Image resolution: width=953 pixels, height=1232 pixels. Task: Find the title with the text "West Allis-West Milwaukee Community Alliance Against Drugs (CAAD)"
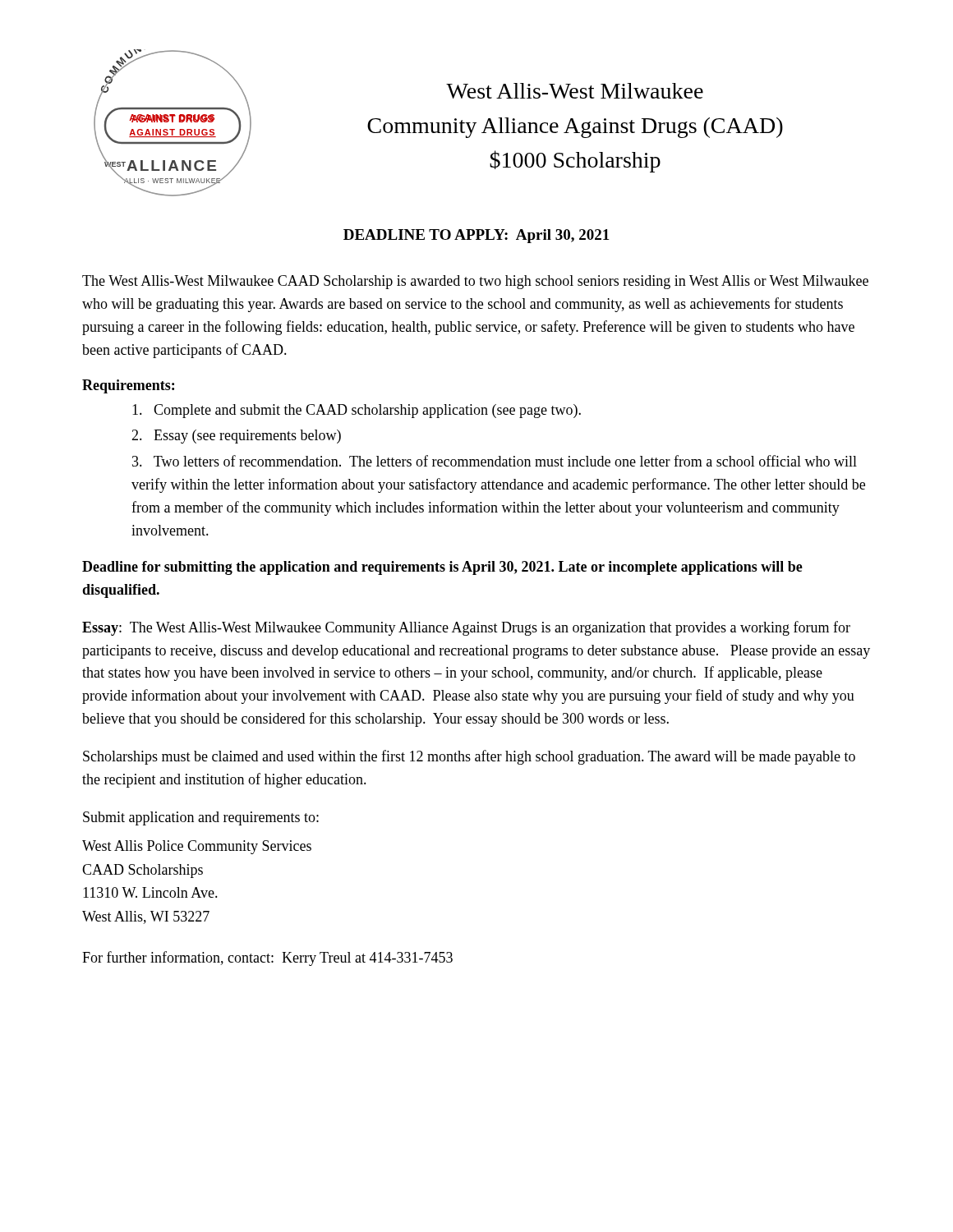click(575, 125)
